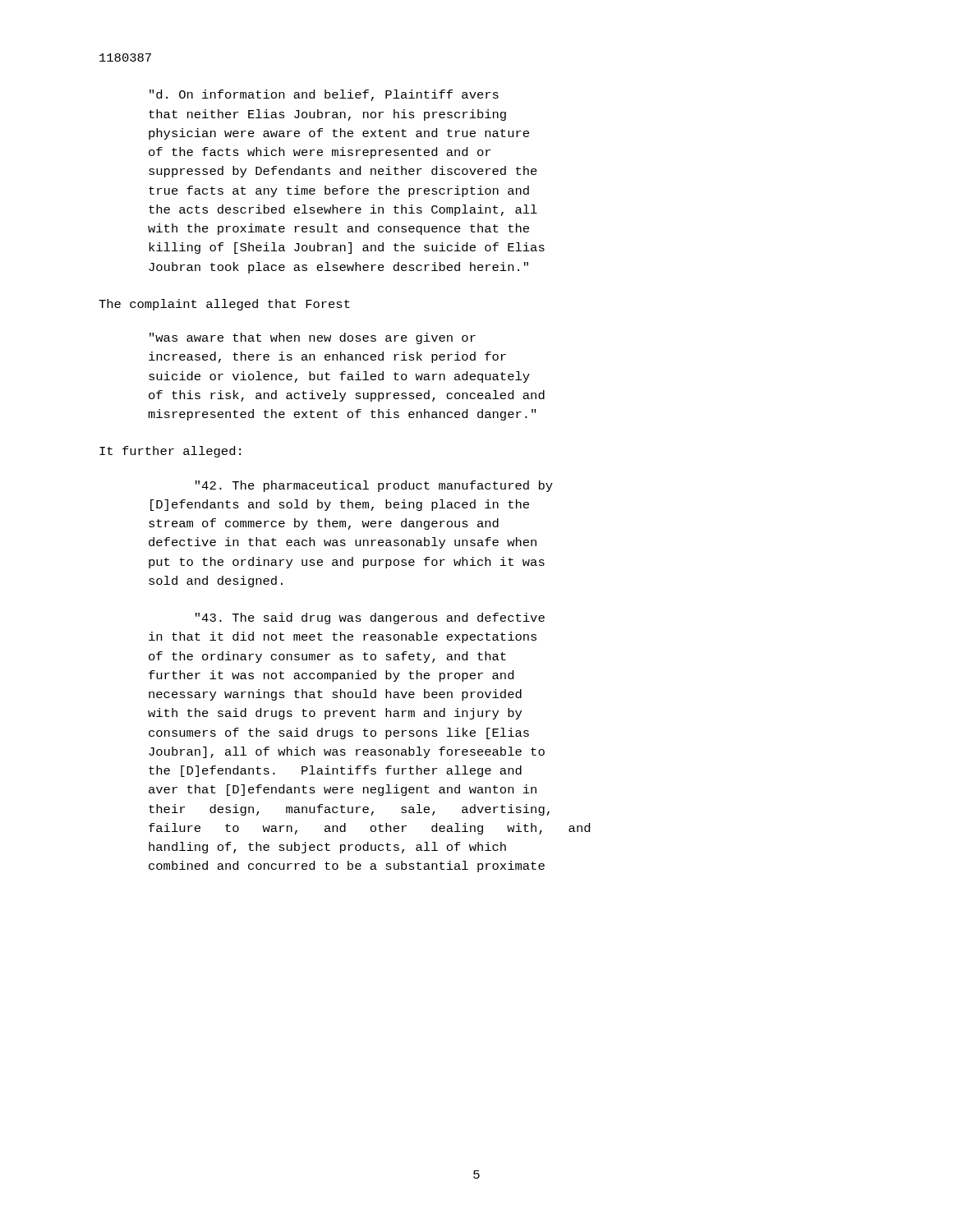
Task: Navigate to the block starting ""was aware that when"
Action: click(347, 377)
